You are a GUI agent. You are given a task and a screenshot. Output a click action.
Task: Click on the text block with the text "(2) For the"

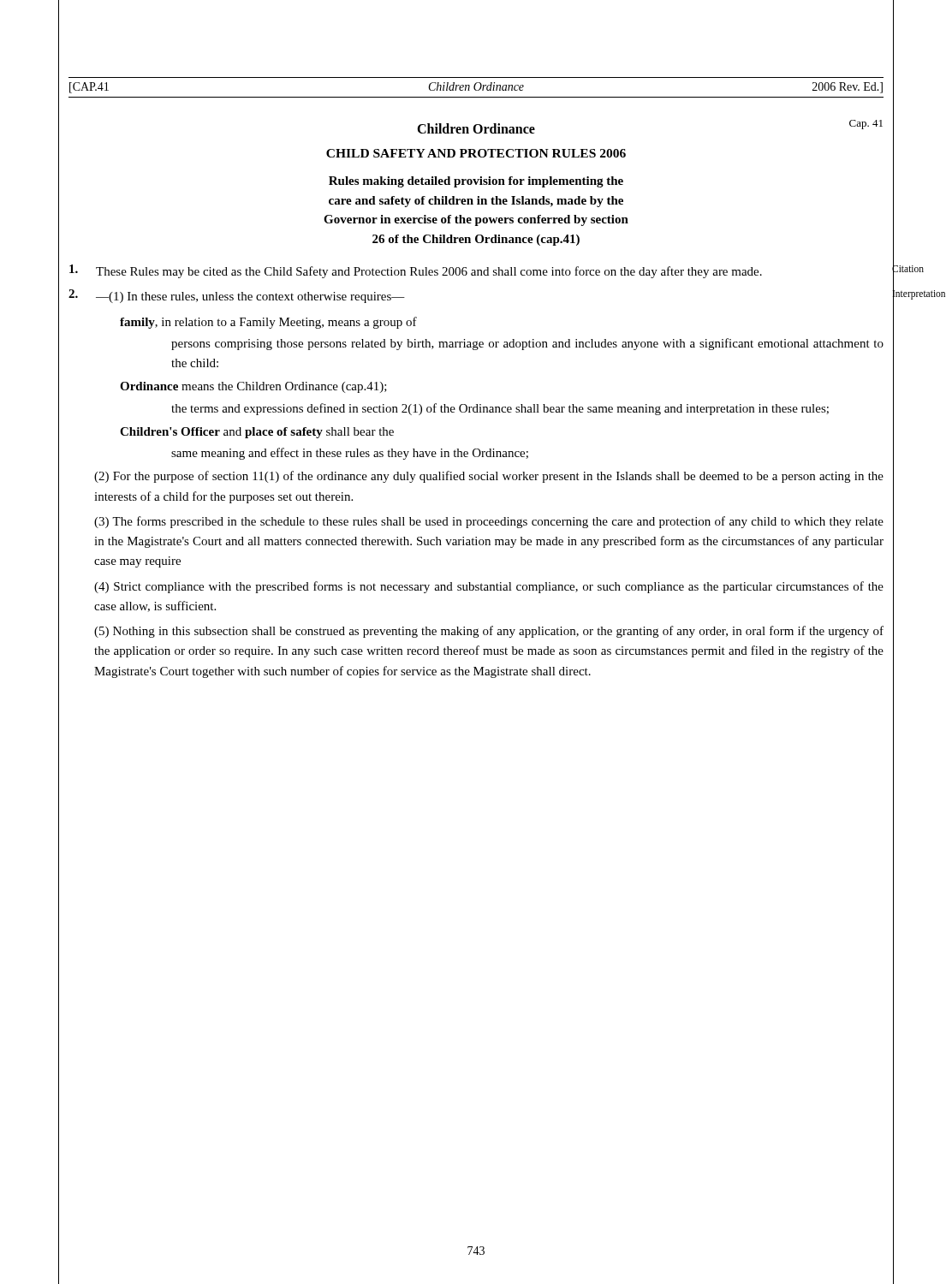pyautogui.click(x=489, y=486)
